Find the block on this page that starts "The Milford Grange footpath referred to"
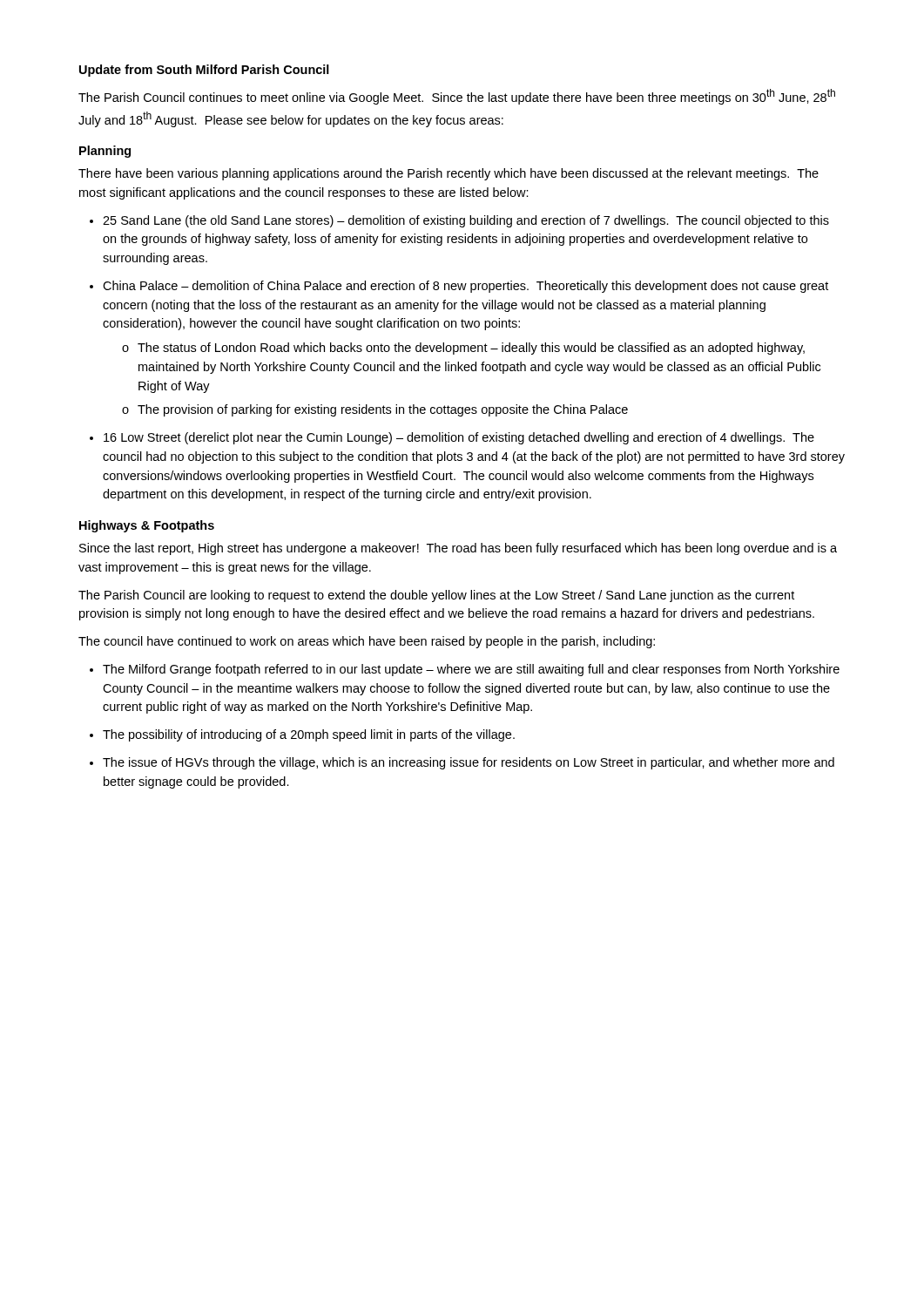The width and height of the screenshot is (924, 1307). pyautogui.click(x=471, y=688)
